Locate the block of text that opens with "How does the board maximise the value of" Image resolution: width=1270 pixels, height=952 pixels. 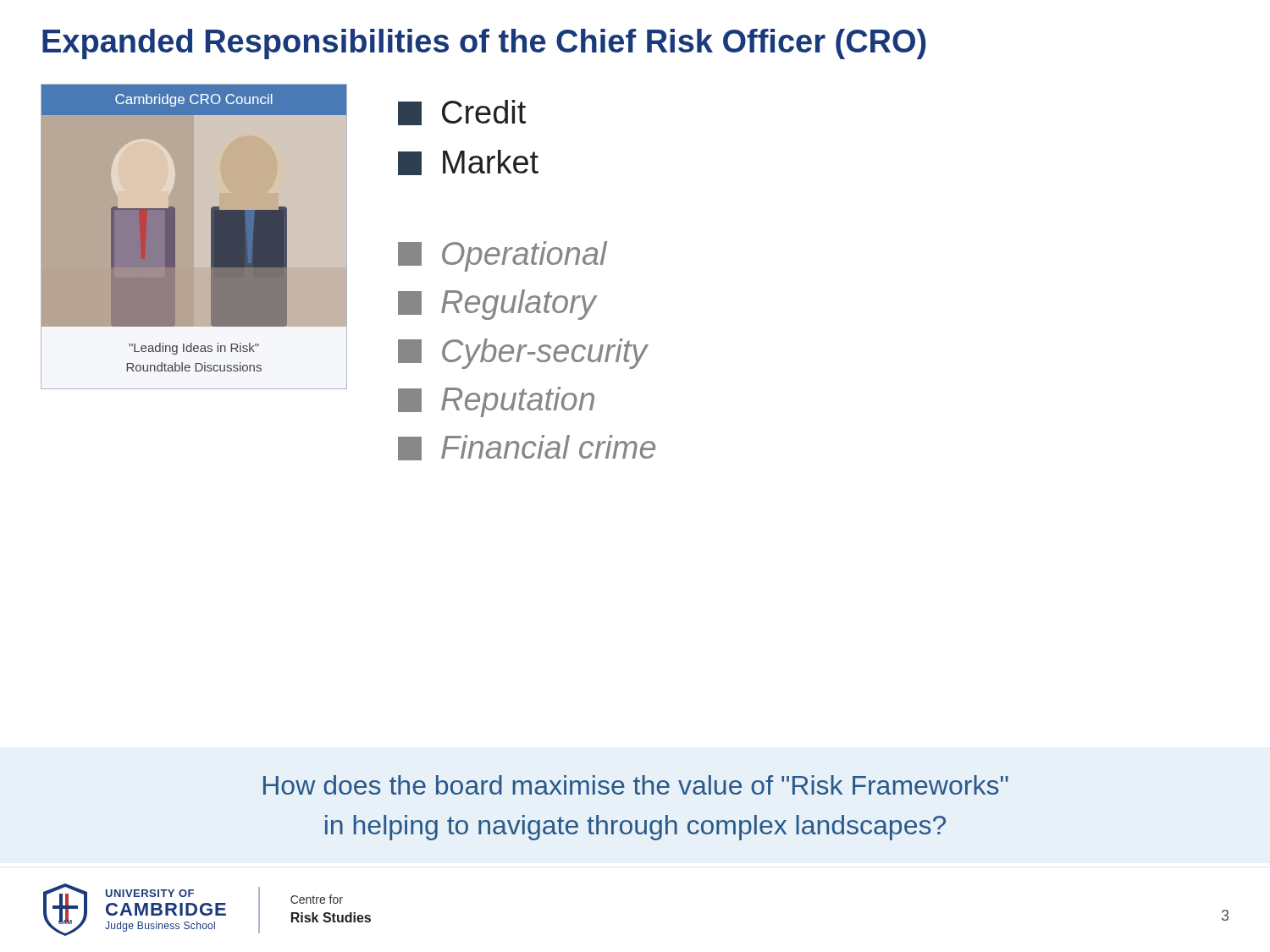(635, 805)
